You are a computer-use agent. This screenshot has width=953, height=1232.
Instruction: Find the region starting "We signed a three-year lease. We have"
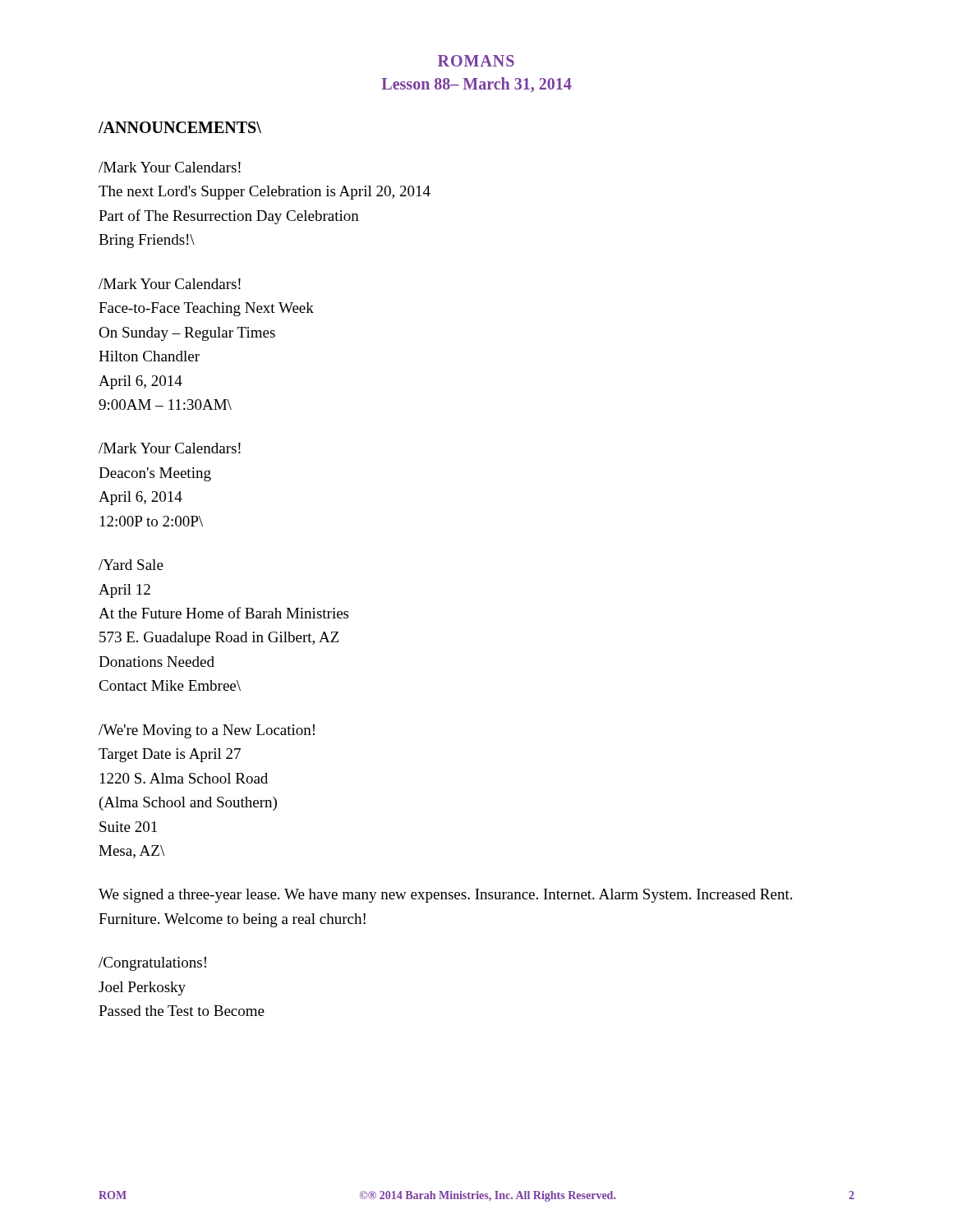tap(446, 906)
